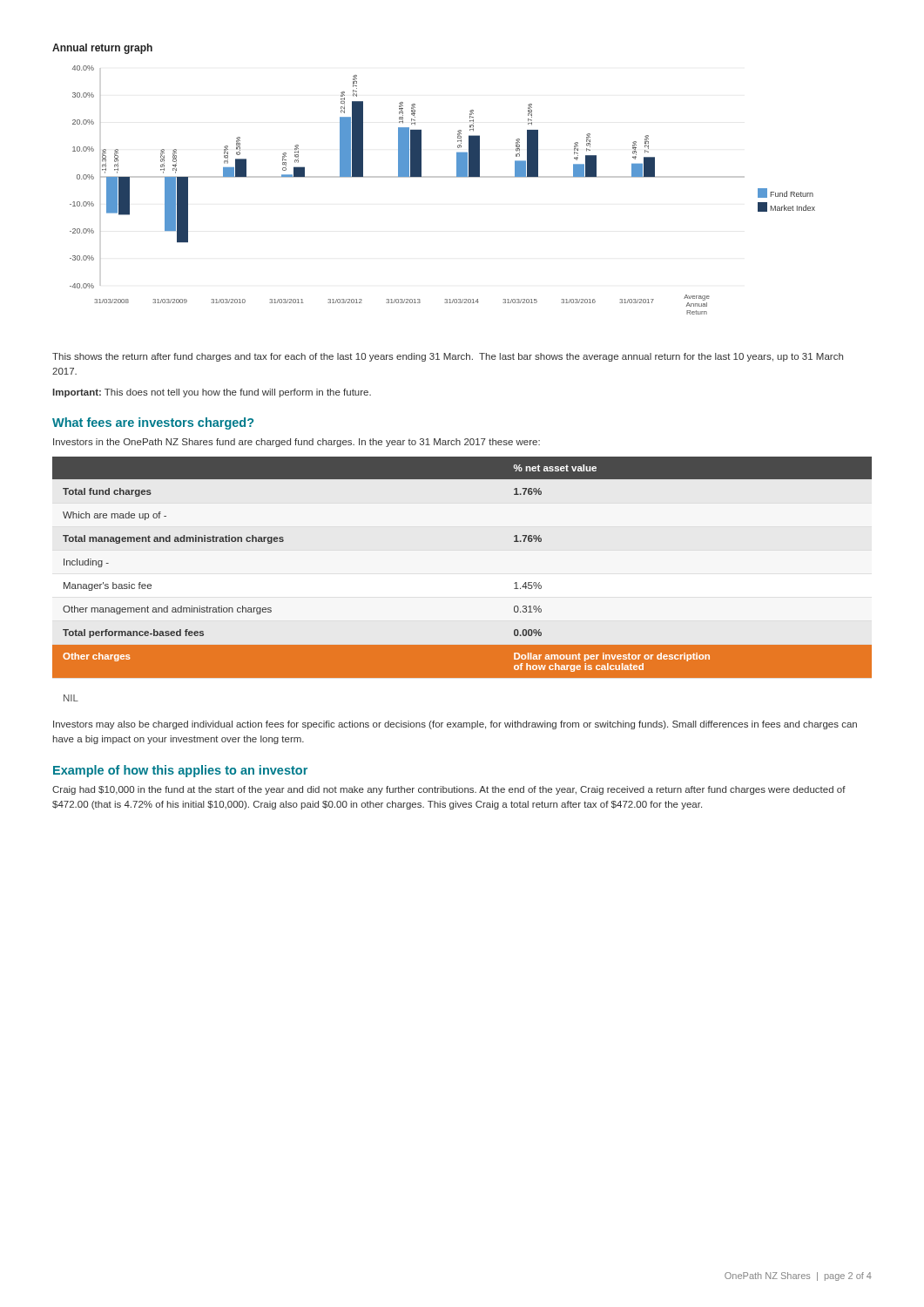
Task: Locate the section header that says "Example of how this applies to an"
Action: (180, 770)
